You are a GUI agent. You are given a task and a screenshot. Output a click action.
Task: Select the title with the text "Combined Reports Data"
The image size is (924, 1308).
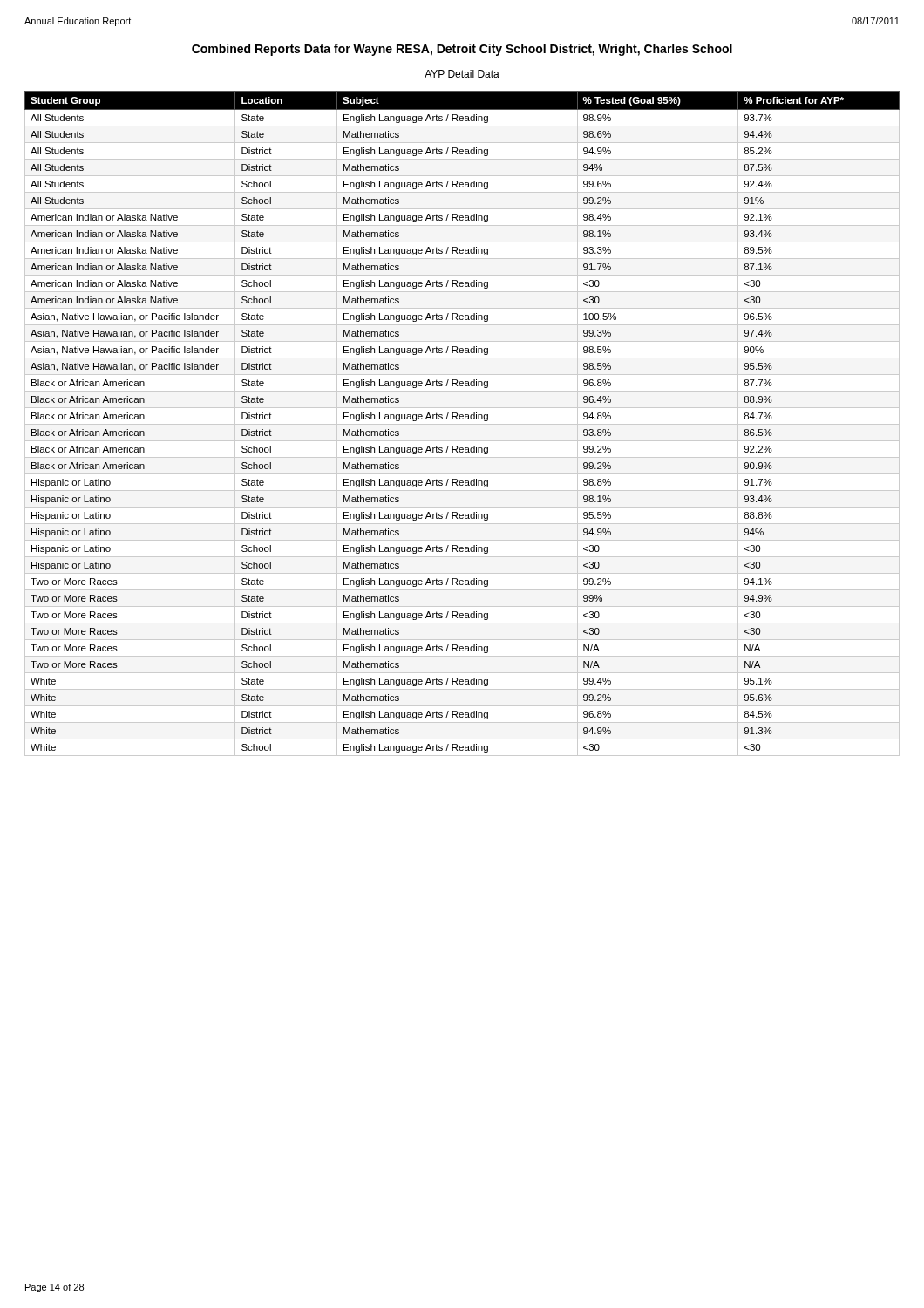[x=462, y=49]
